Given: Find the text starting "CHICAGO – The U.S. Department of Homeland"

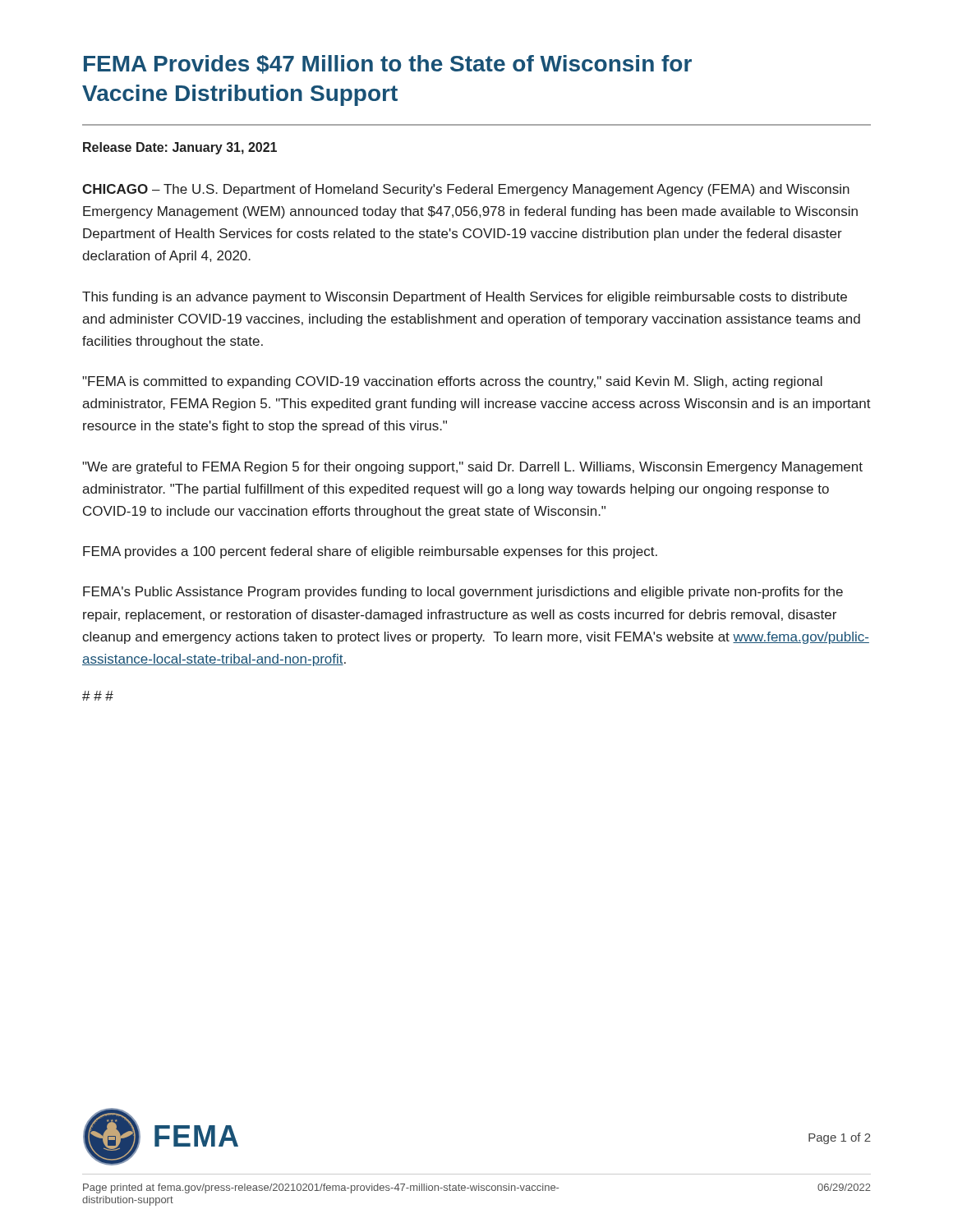Looking at the screenshot, I should [470, 223].
